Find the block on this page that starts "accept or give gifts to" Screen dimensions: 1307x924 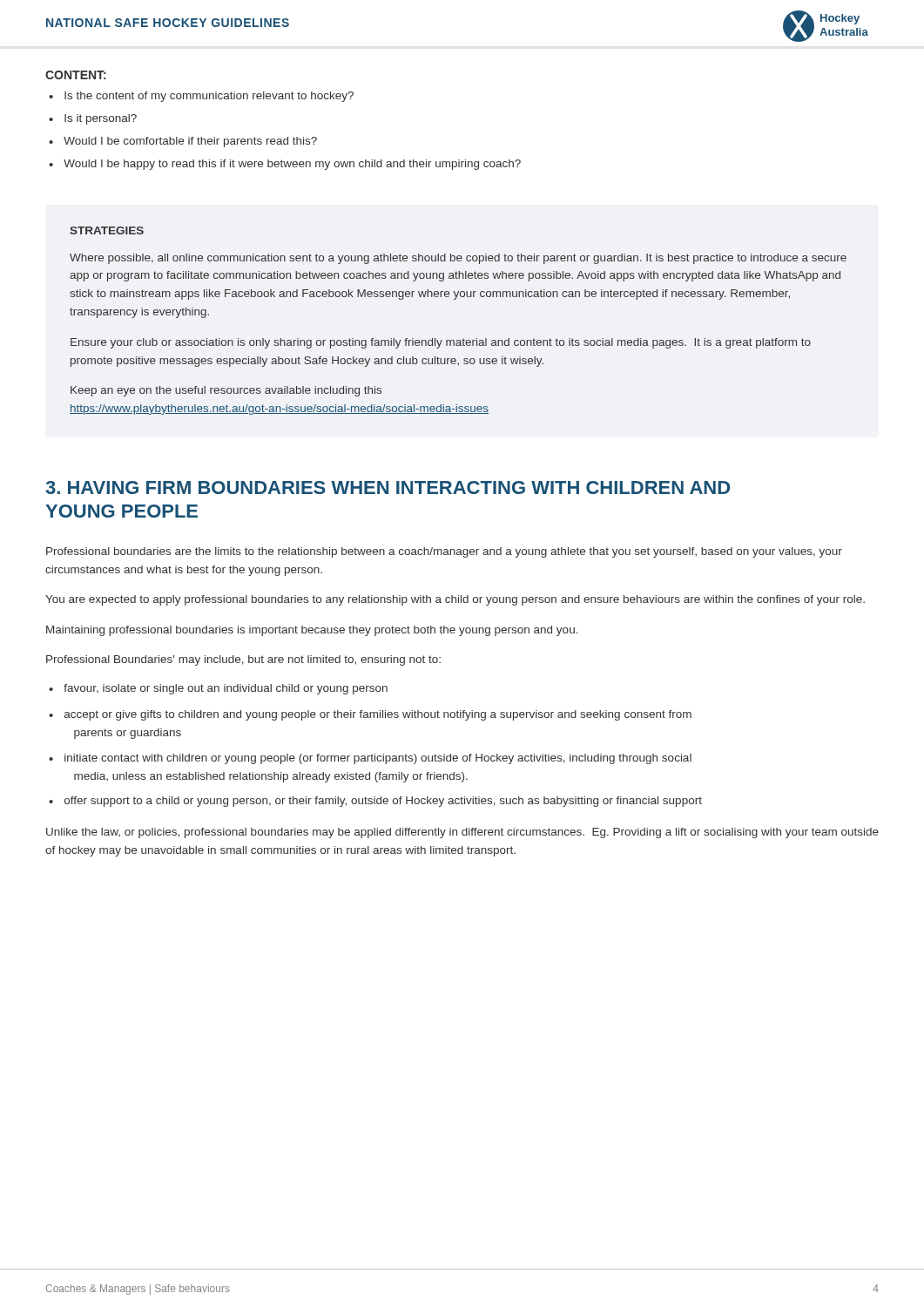pos(378,723)
